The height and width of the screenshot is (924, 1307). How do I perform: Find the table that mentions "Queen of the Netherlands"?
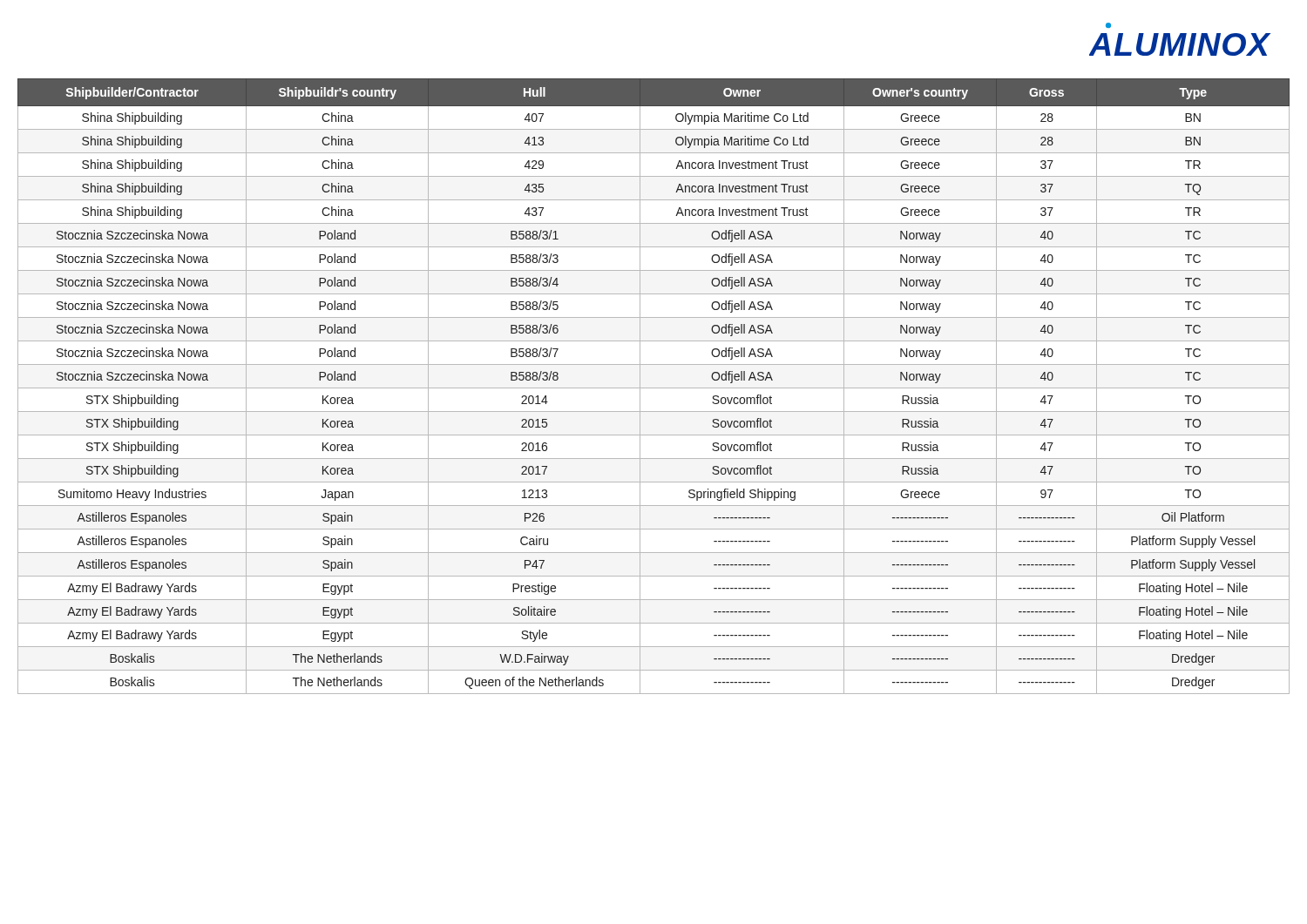[x=654, y=386]
